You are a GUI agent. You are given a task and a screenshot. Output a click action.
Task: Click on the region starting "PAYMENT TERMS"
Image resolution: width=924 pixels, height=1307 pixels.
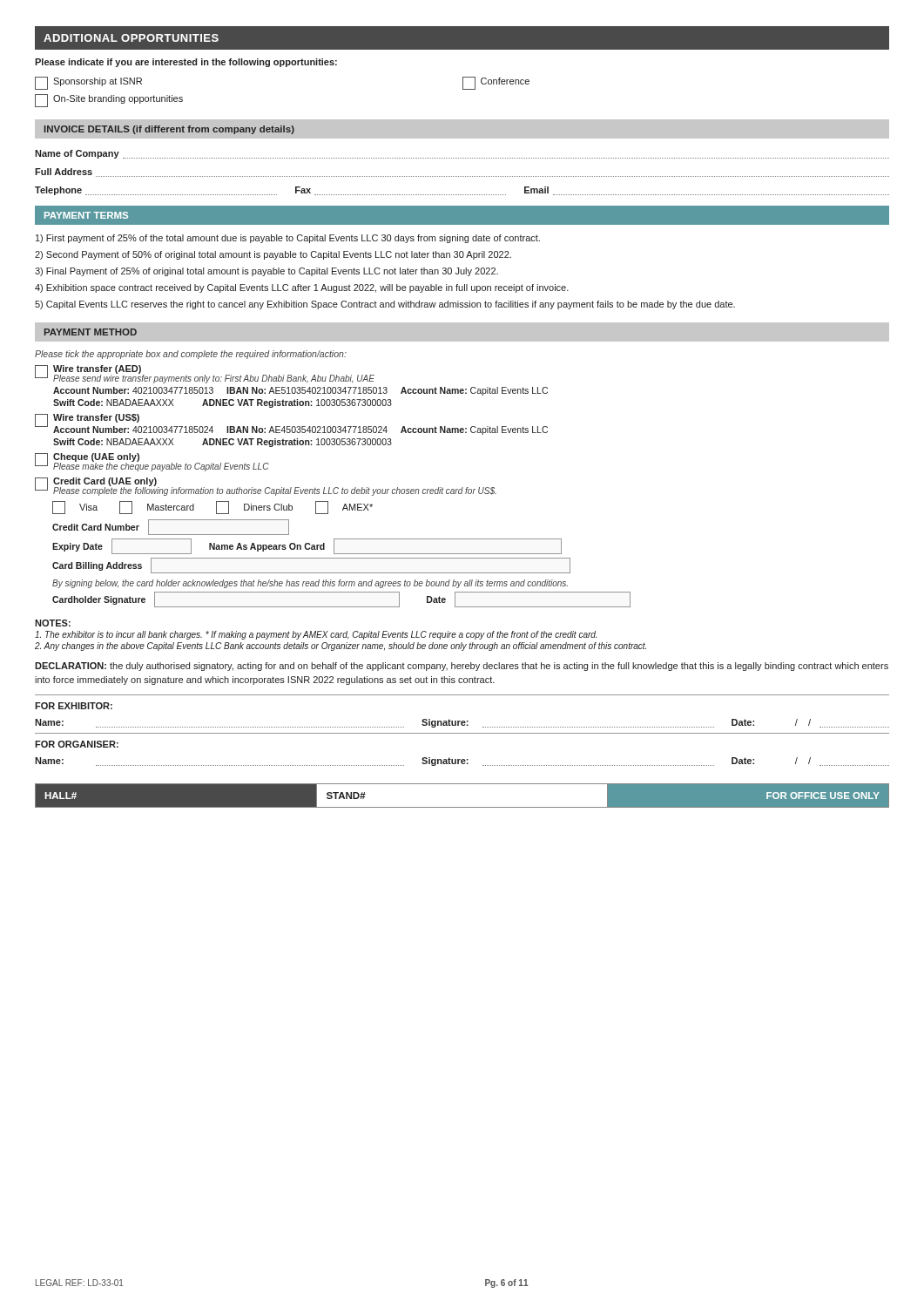coord(462,215)
